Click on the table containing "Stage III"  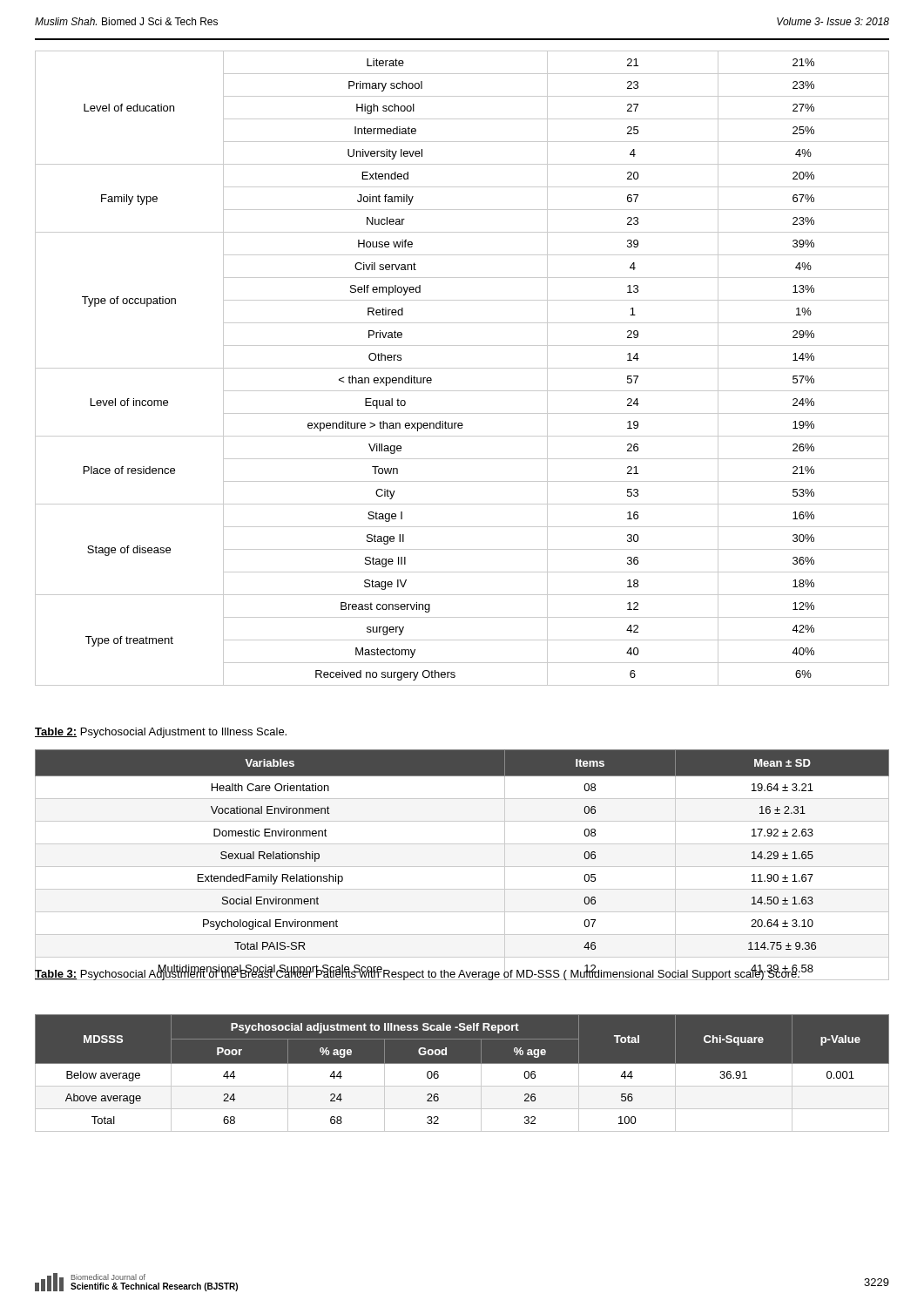462,368
